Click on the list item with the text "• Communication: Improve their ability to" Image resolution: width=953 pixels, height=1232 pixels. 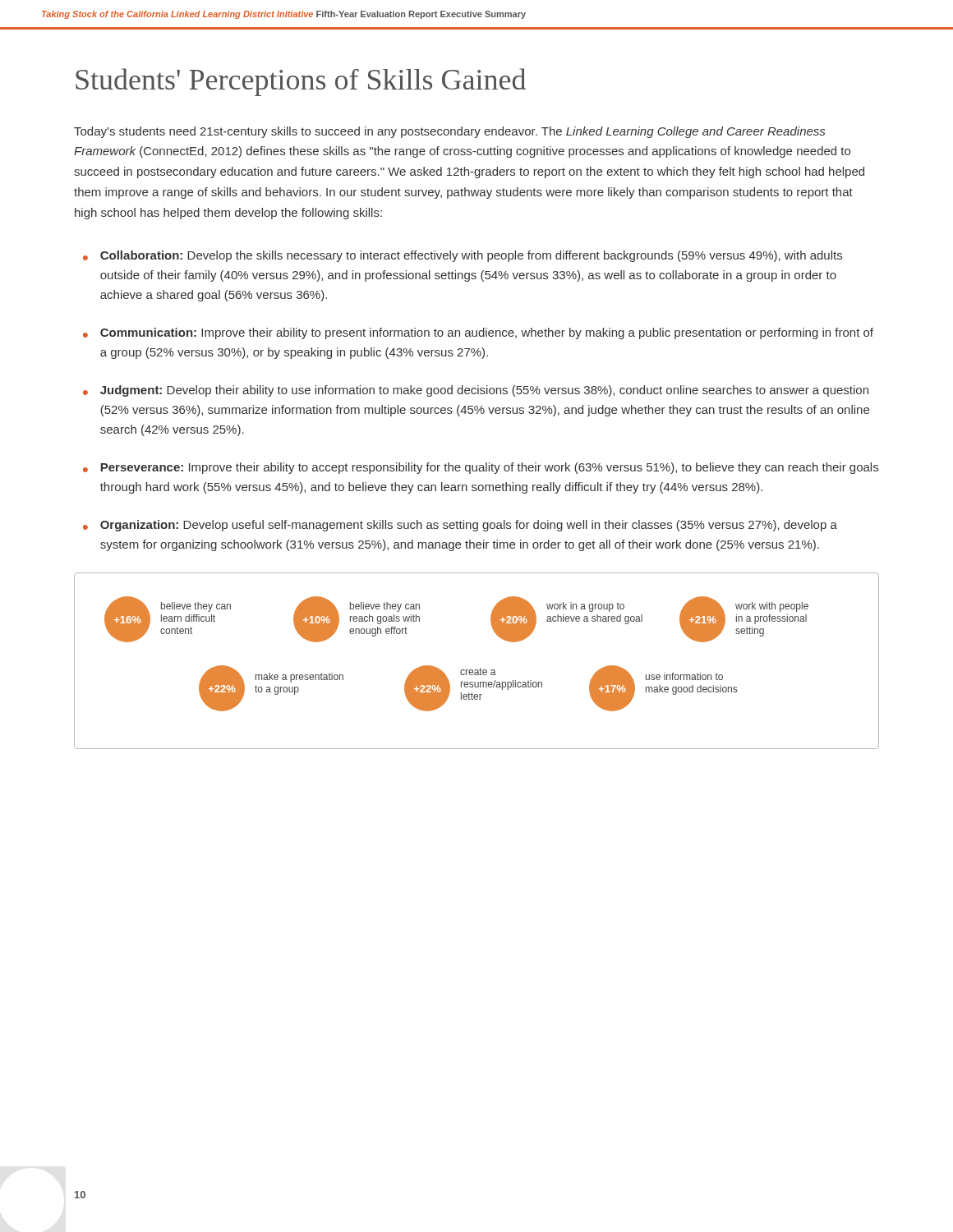(481, 343)
